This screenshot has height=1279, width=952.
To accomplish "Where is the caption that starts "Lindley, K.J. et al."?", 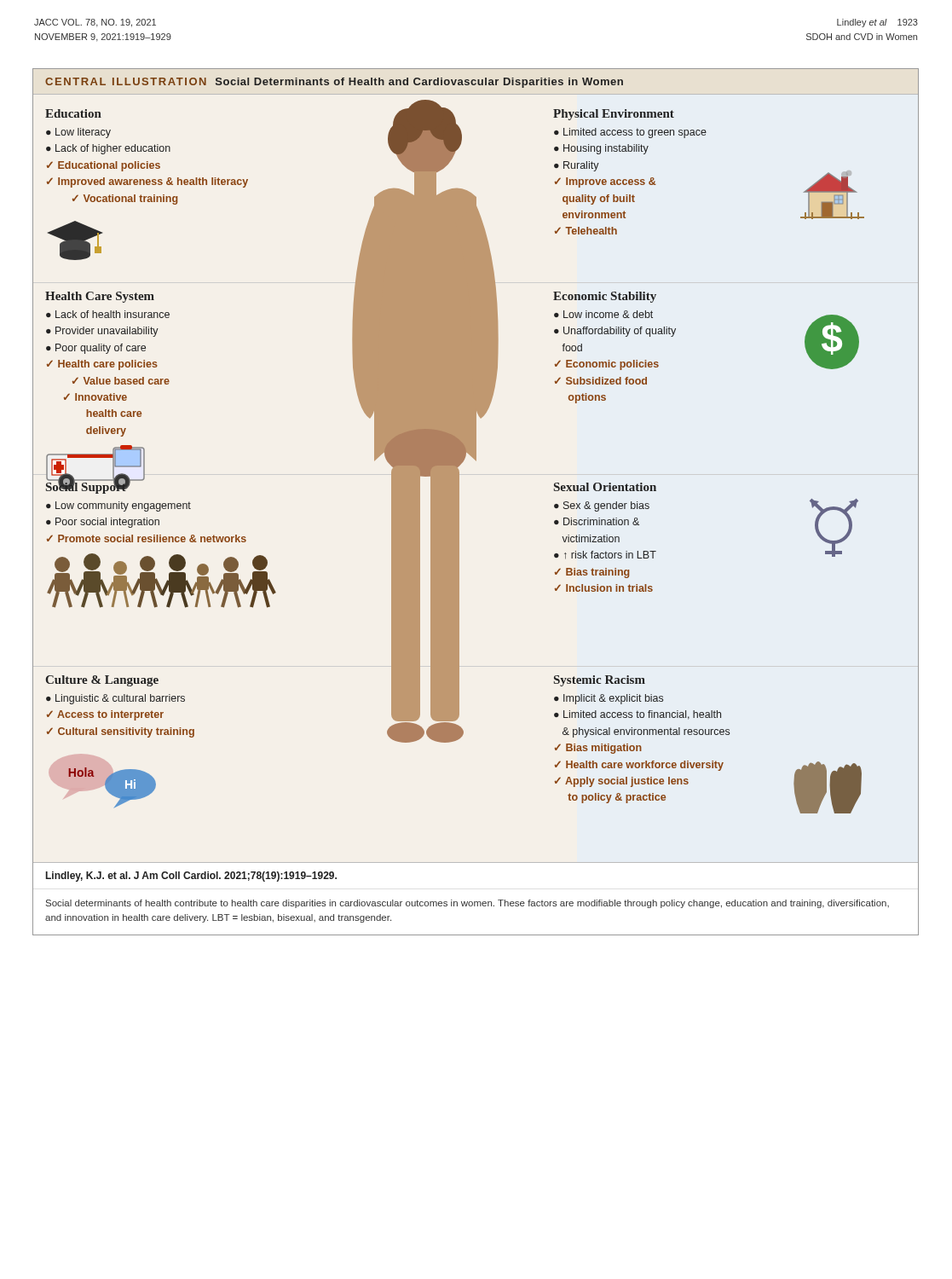I will (191, 876).
